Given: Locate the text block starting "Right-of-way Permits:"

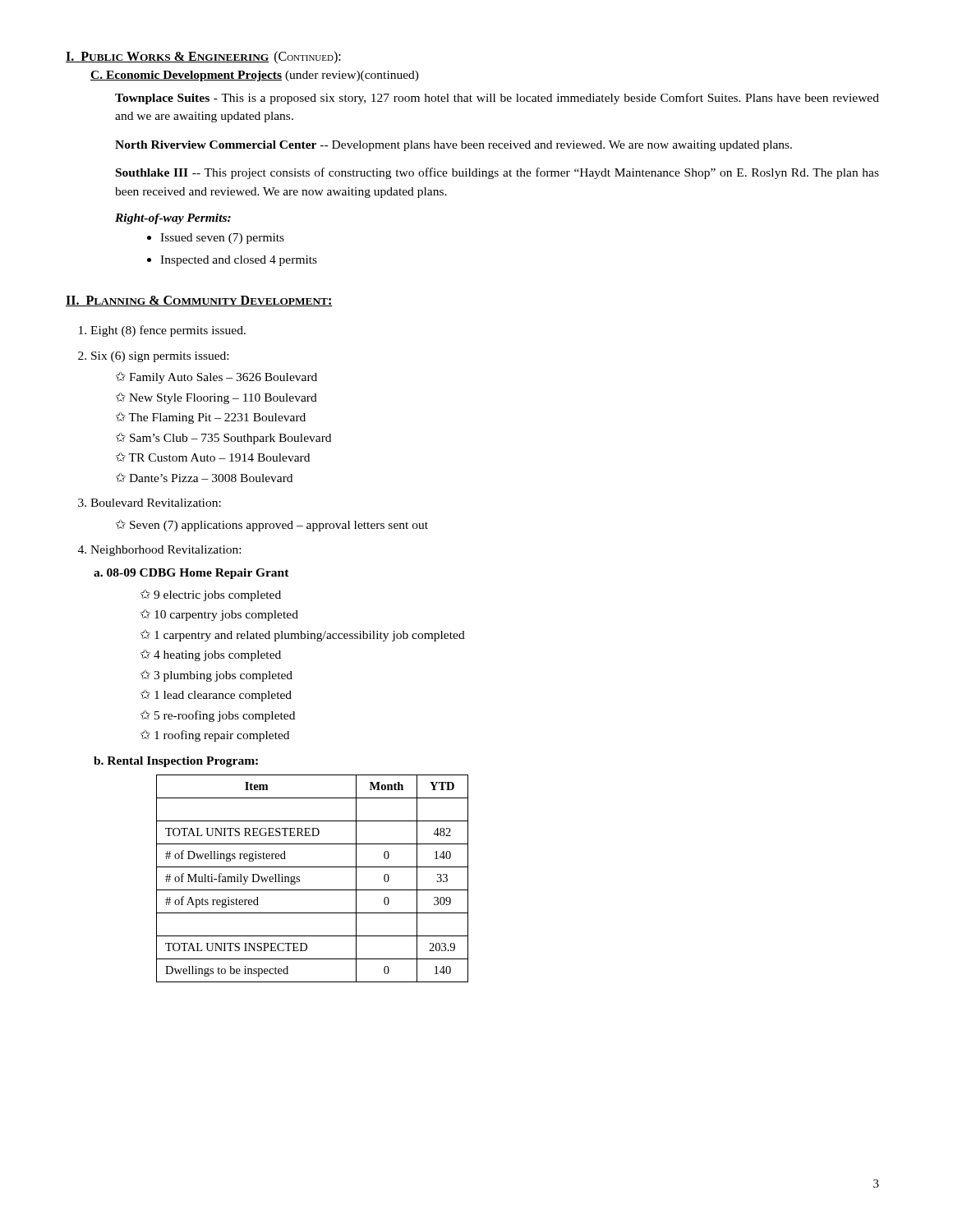Looking at the screenshot, I should pos(173,218).
